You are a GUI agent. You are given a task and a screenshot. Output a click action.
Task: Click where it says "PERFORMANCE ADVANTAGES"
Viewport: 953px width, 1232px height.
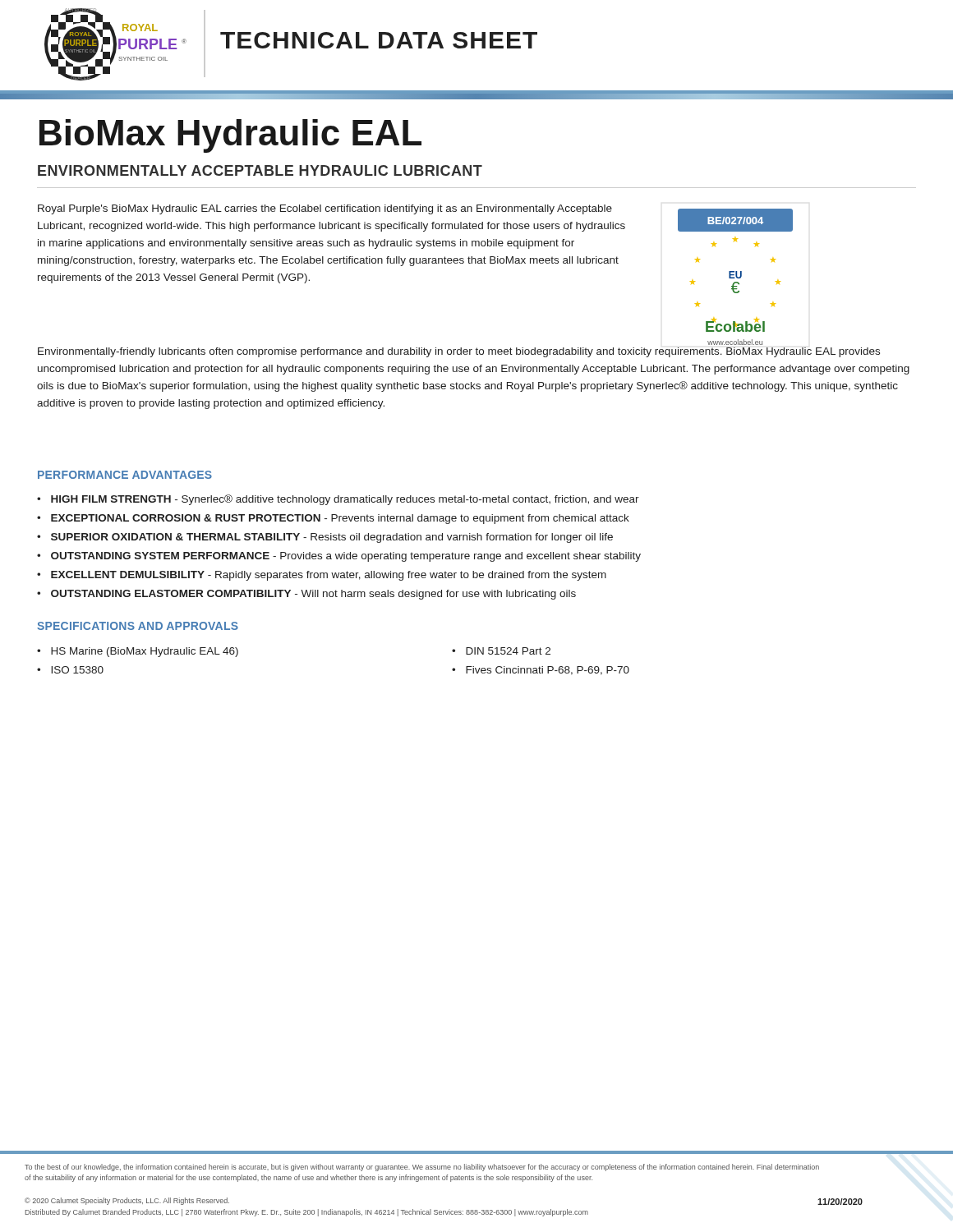pos(125,475)
